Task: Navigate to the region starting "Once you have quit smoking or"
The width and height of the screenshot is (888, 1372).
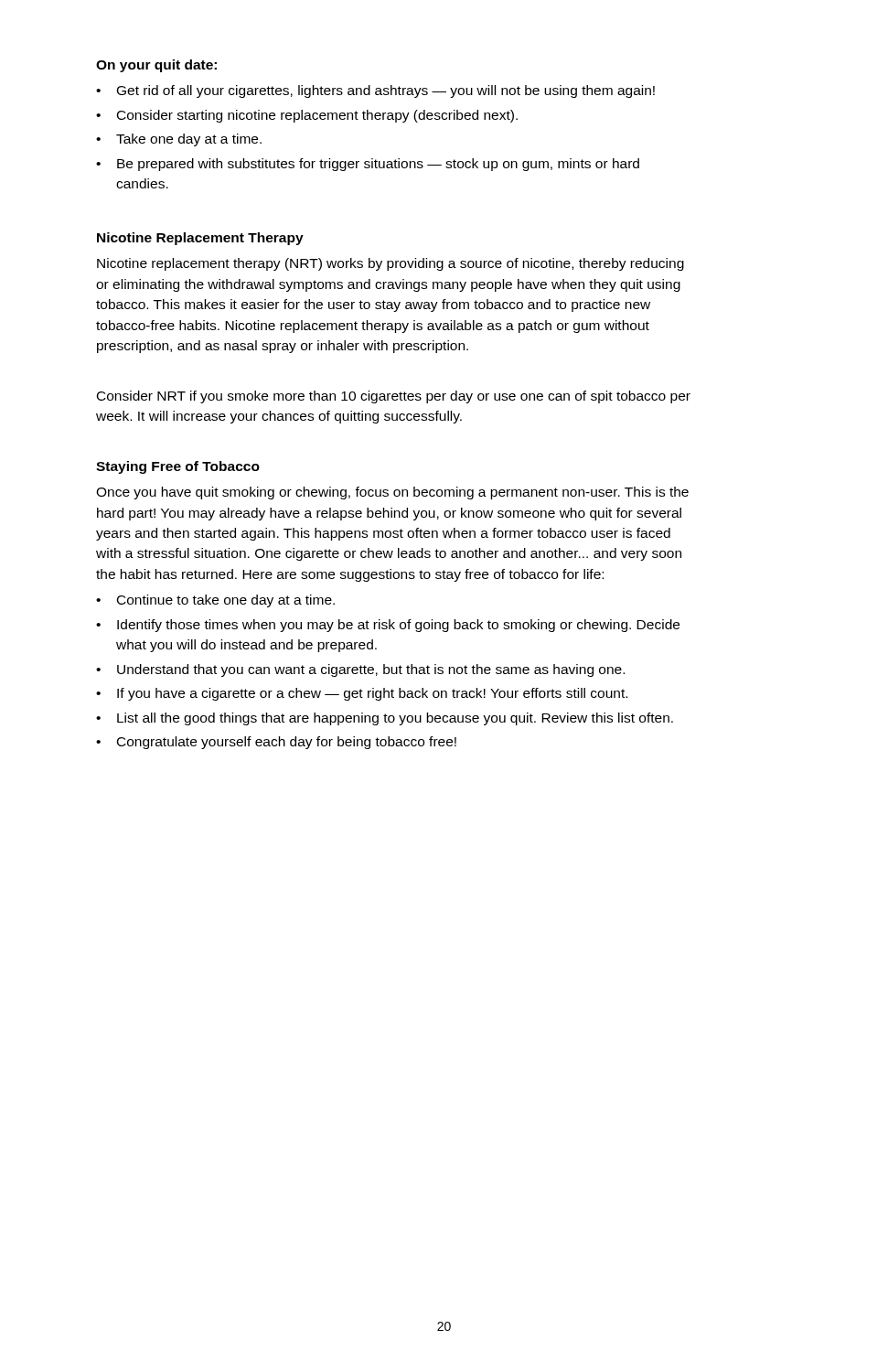Action: point(393,533)
